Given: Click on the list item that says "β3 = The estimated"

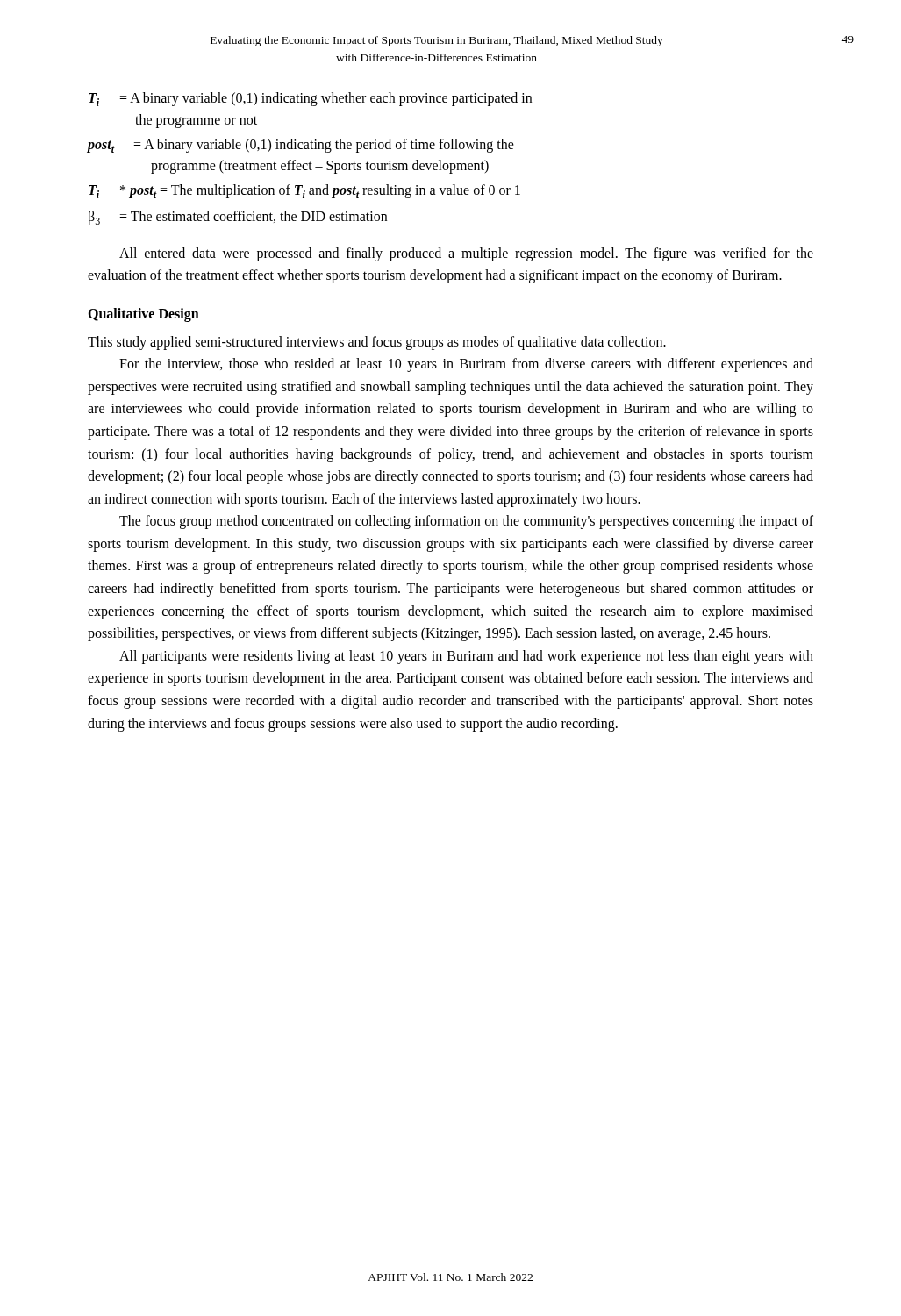Looking at the screenshot, I should tap(238, 218).
